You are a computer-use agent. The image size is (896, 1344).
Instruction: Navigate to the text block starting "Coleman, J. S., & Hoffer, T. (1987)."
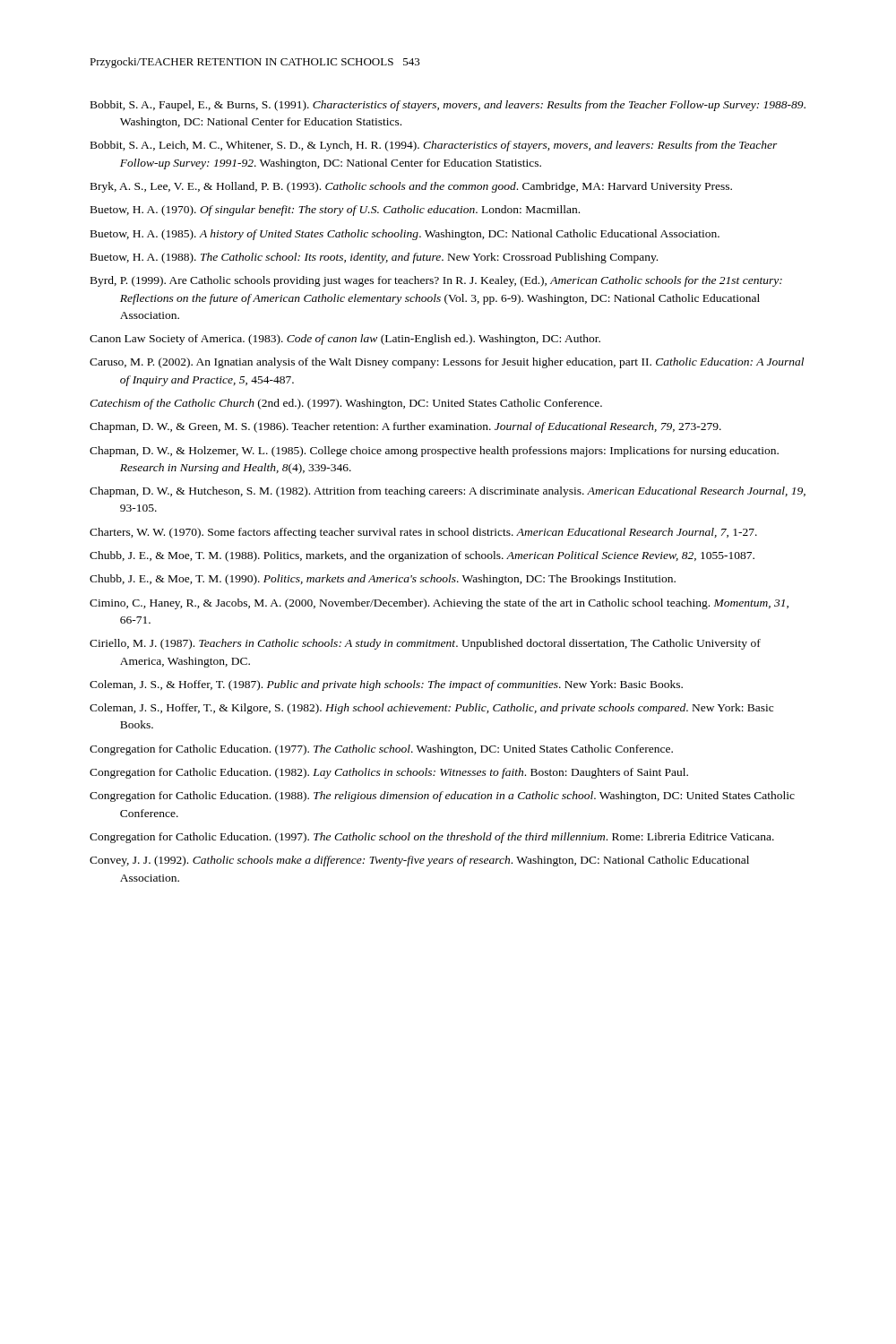click(387, 684)
